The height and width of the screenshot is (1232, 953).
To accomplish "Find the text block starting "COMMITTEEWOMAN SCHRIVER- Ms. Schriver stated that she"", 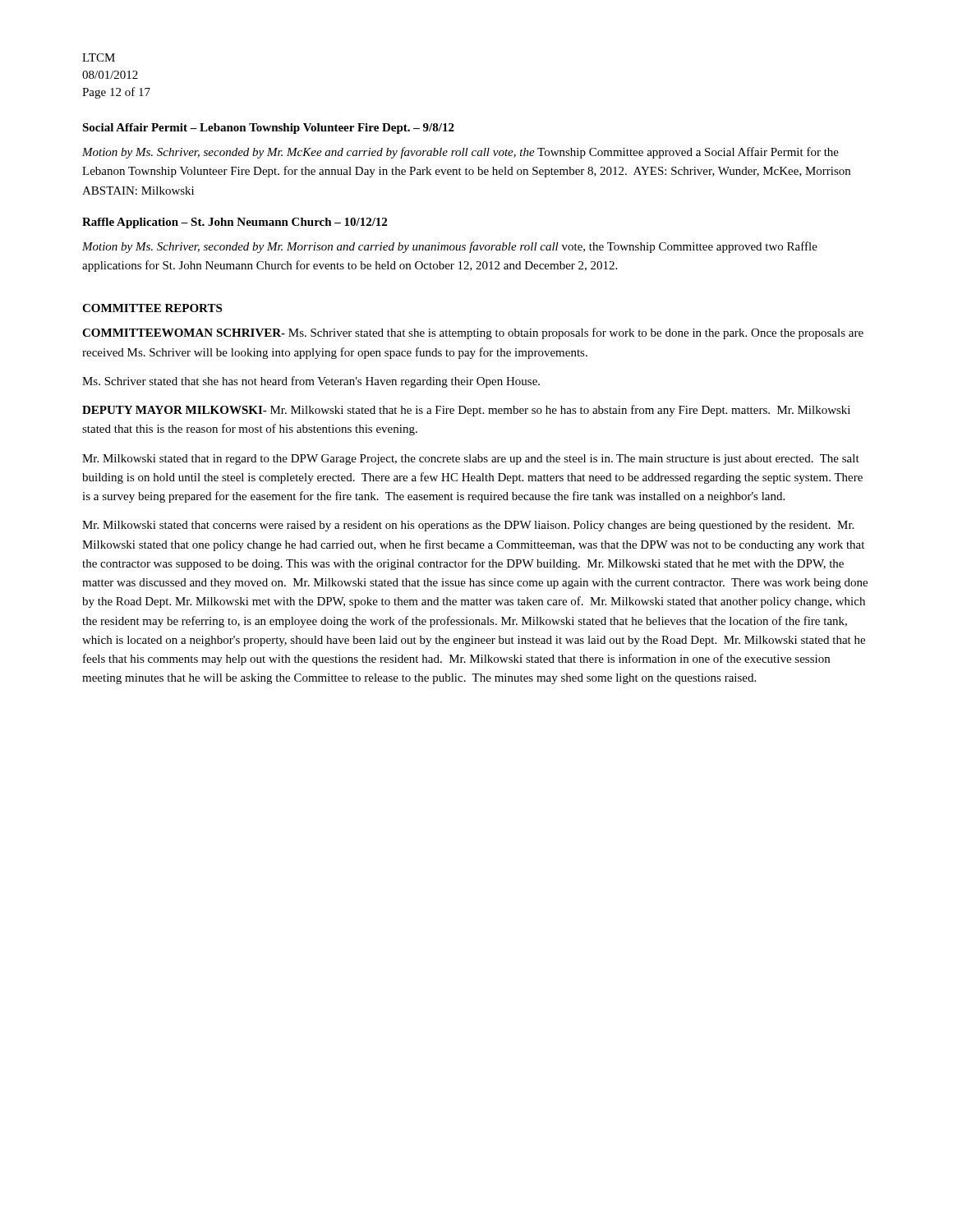I will coord(473,342).
